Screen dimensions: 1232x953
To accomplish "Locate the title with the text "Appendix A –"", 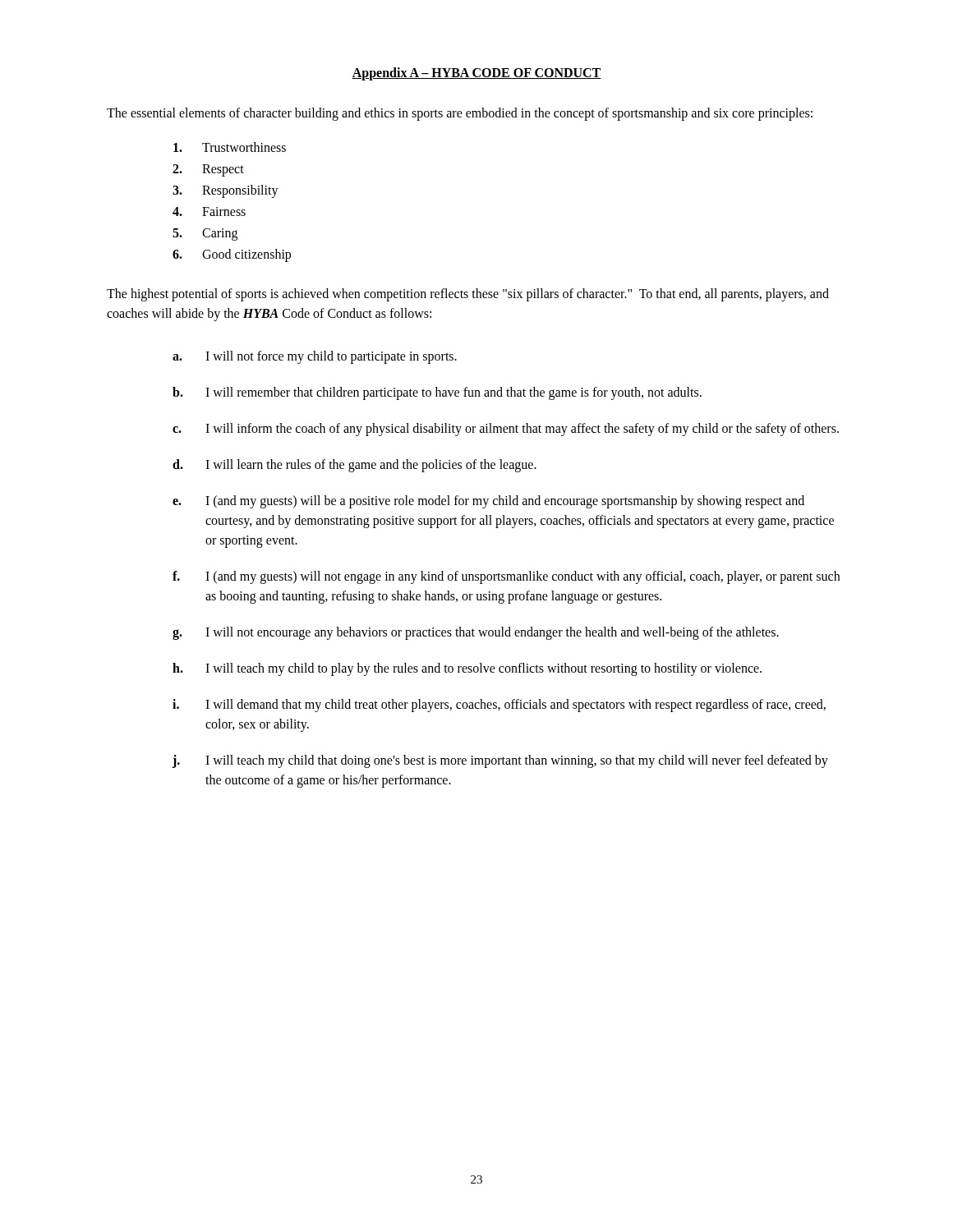I will pyautogui.click(x=476, y=73).
